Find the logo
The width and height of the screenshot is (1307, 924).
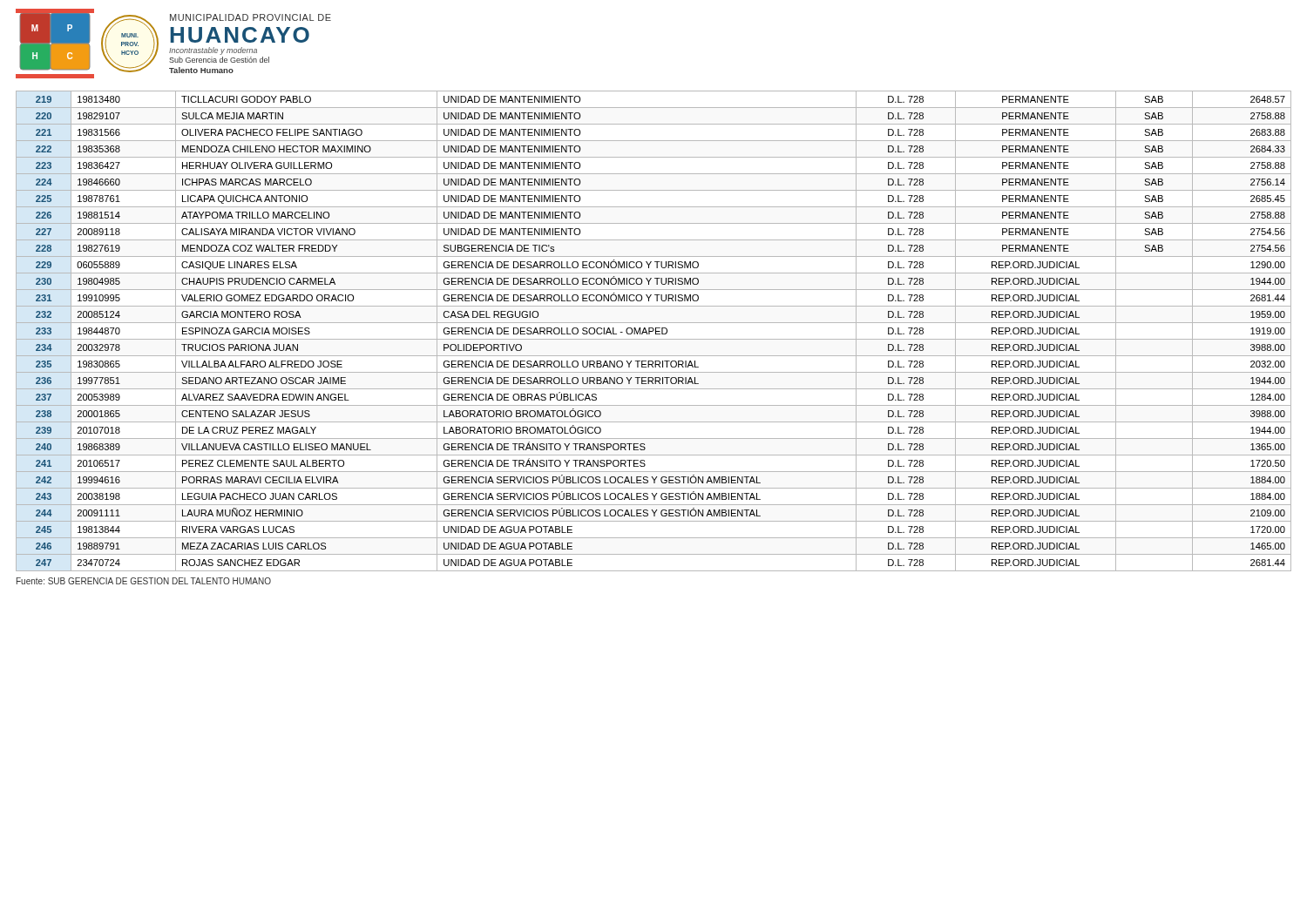click(654, 44)
